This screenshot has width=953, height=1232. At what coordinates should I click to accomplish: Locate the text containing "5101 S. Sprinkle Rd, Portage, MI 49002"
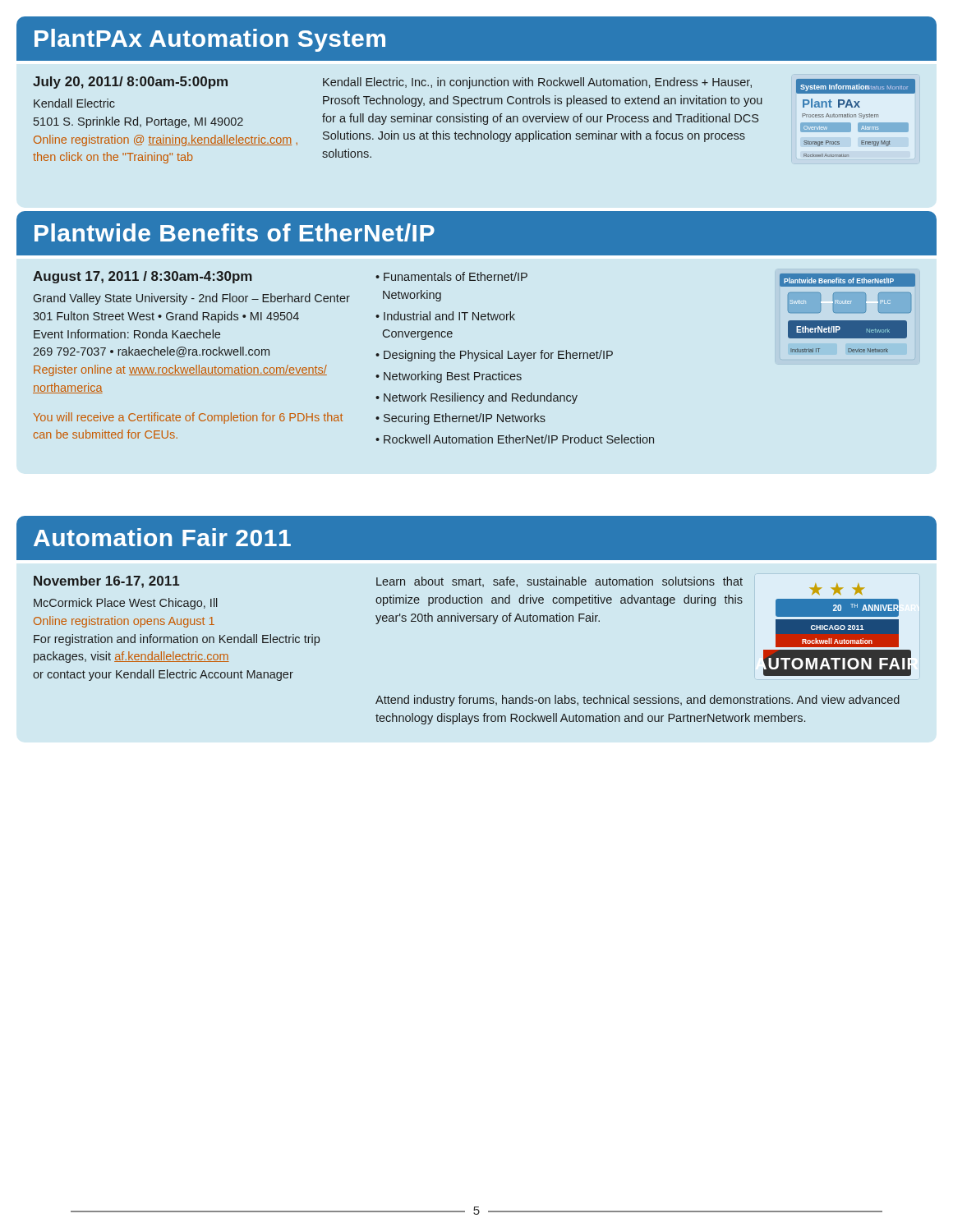(x=138, y=121)
